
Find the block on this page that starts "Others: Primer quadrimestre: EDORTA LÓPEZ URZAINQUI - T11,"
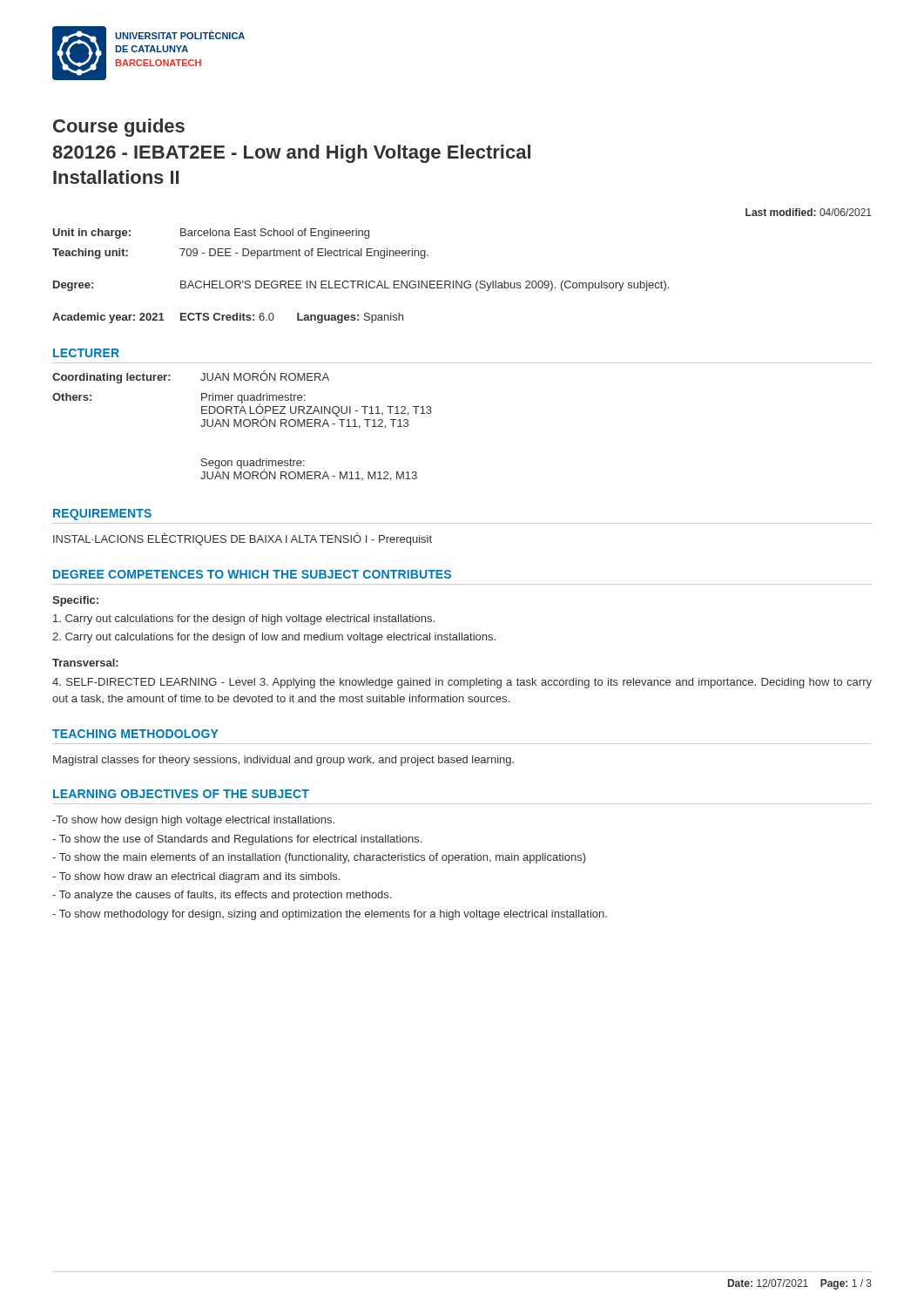pos(242,411)
